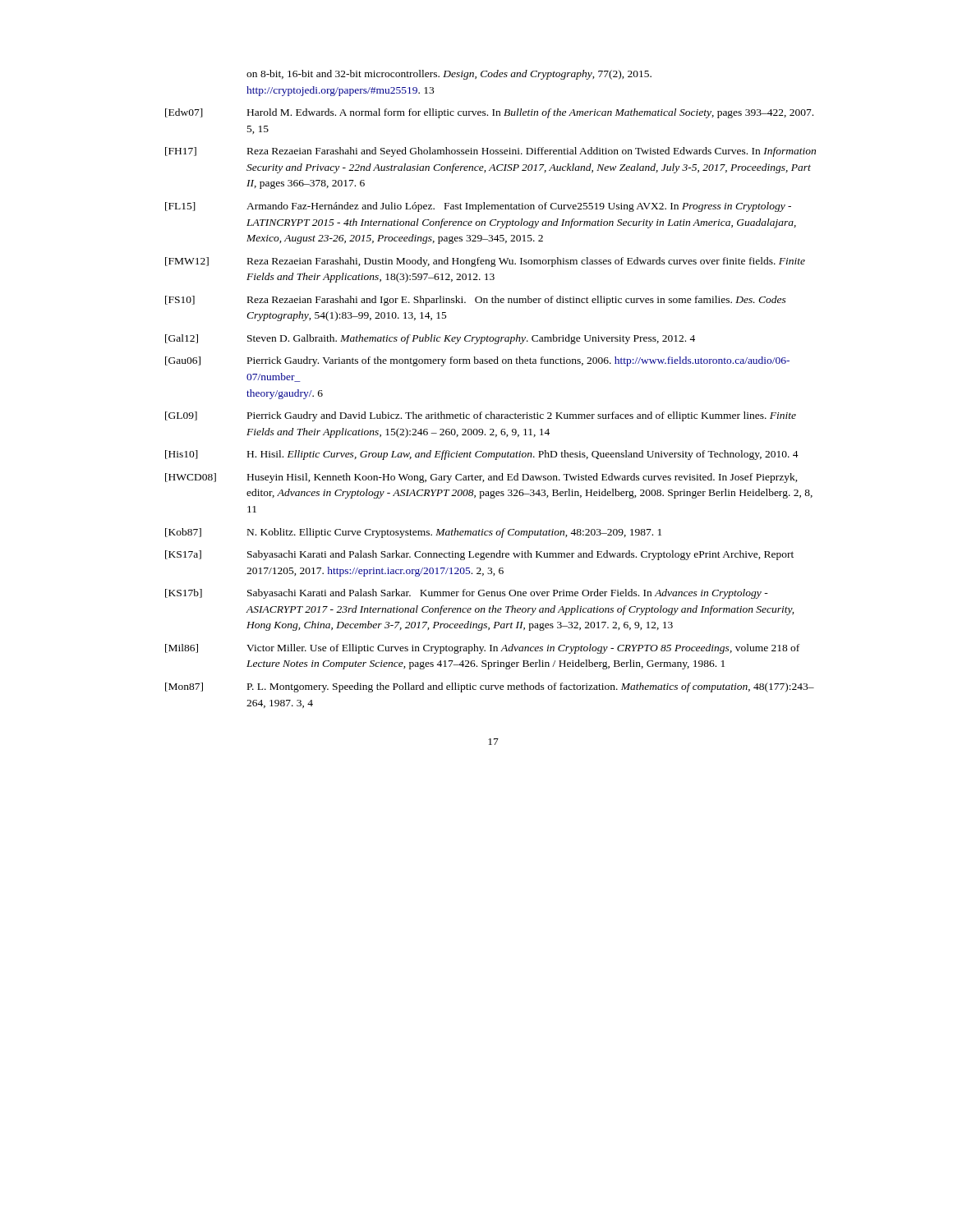The image size is (953, 1232).
Task: Find the block on this page that starts "[FMW12] Reza Rezaeian Farashahi, Dustin"
Action: click(x=493, y=269)
